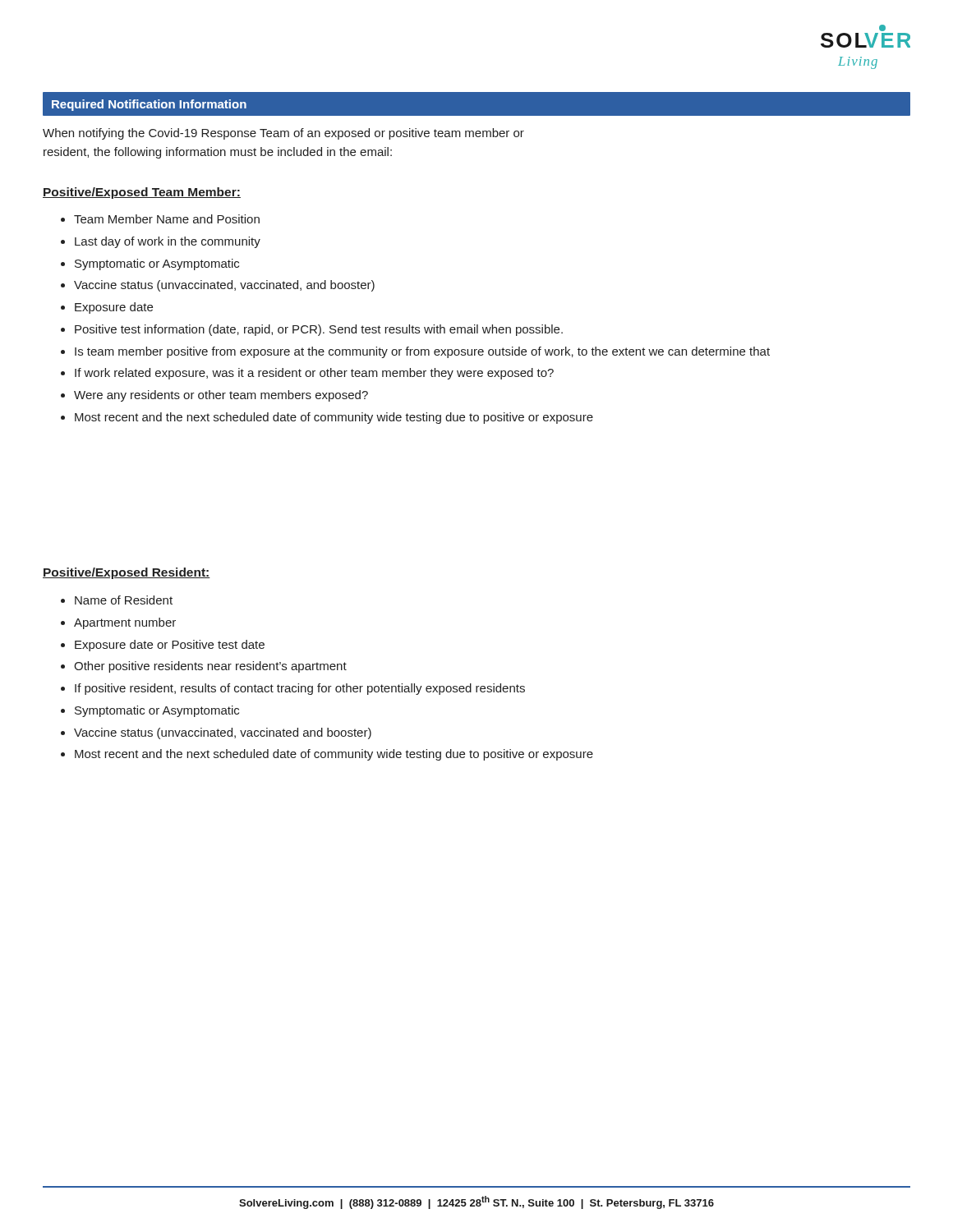Find the list item that reads "Last day of work in"

coord(167,241)
